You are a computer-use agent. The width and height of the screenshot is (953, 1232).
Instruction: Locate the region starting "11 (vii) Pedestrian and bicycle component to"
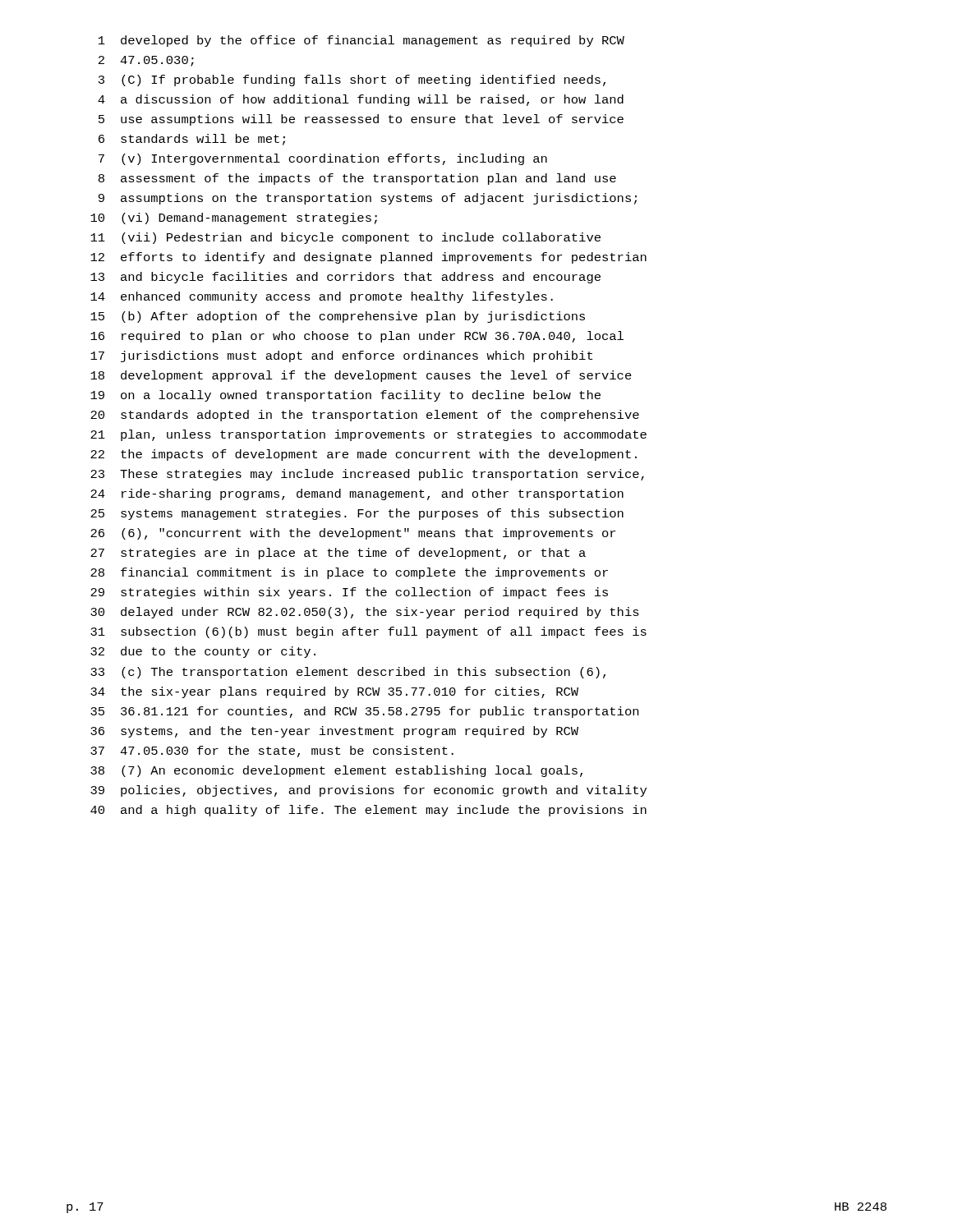[x=476, y=238]
